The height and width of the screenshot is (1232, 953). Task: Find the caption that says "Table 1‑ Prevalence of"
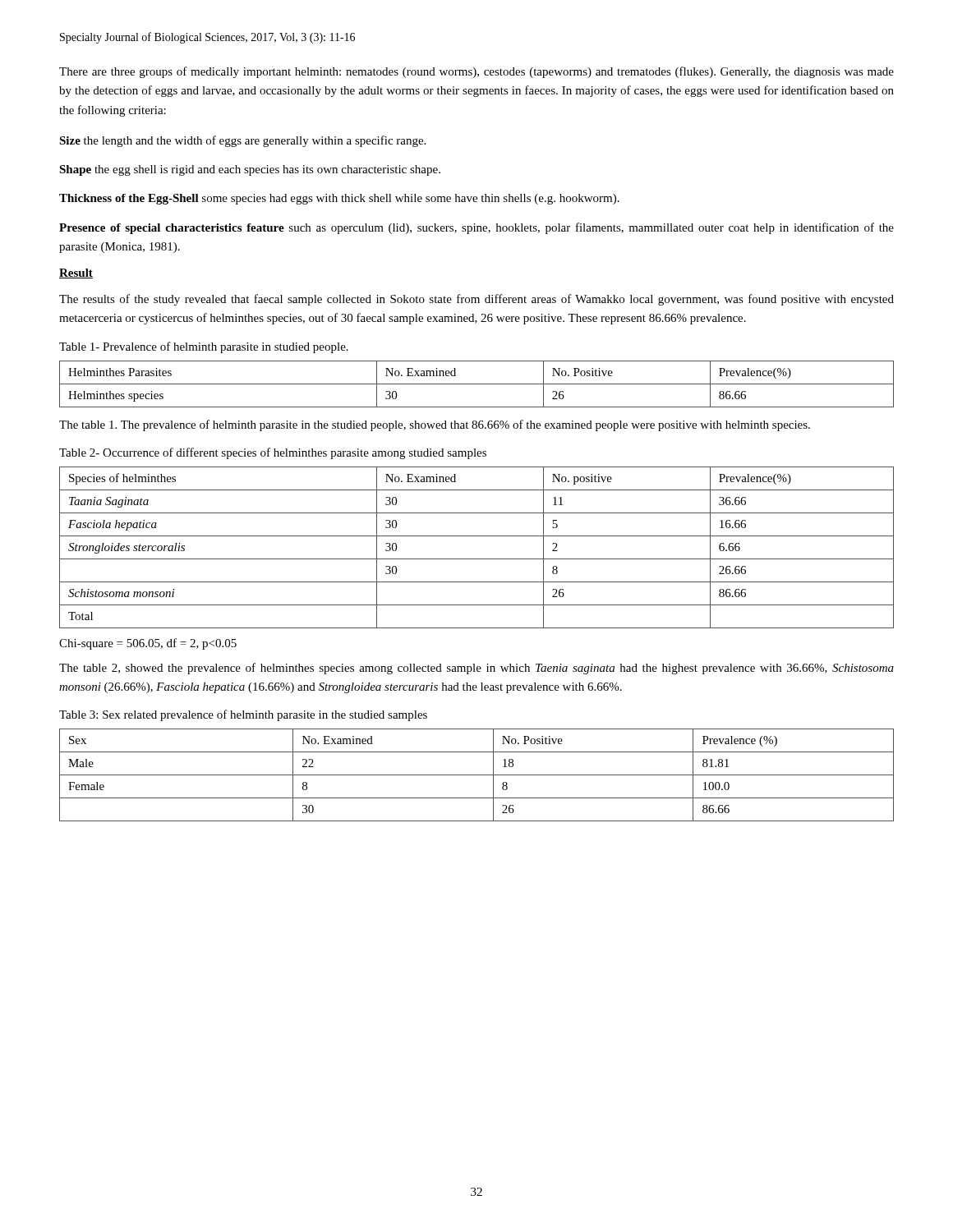pos(204,346)
